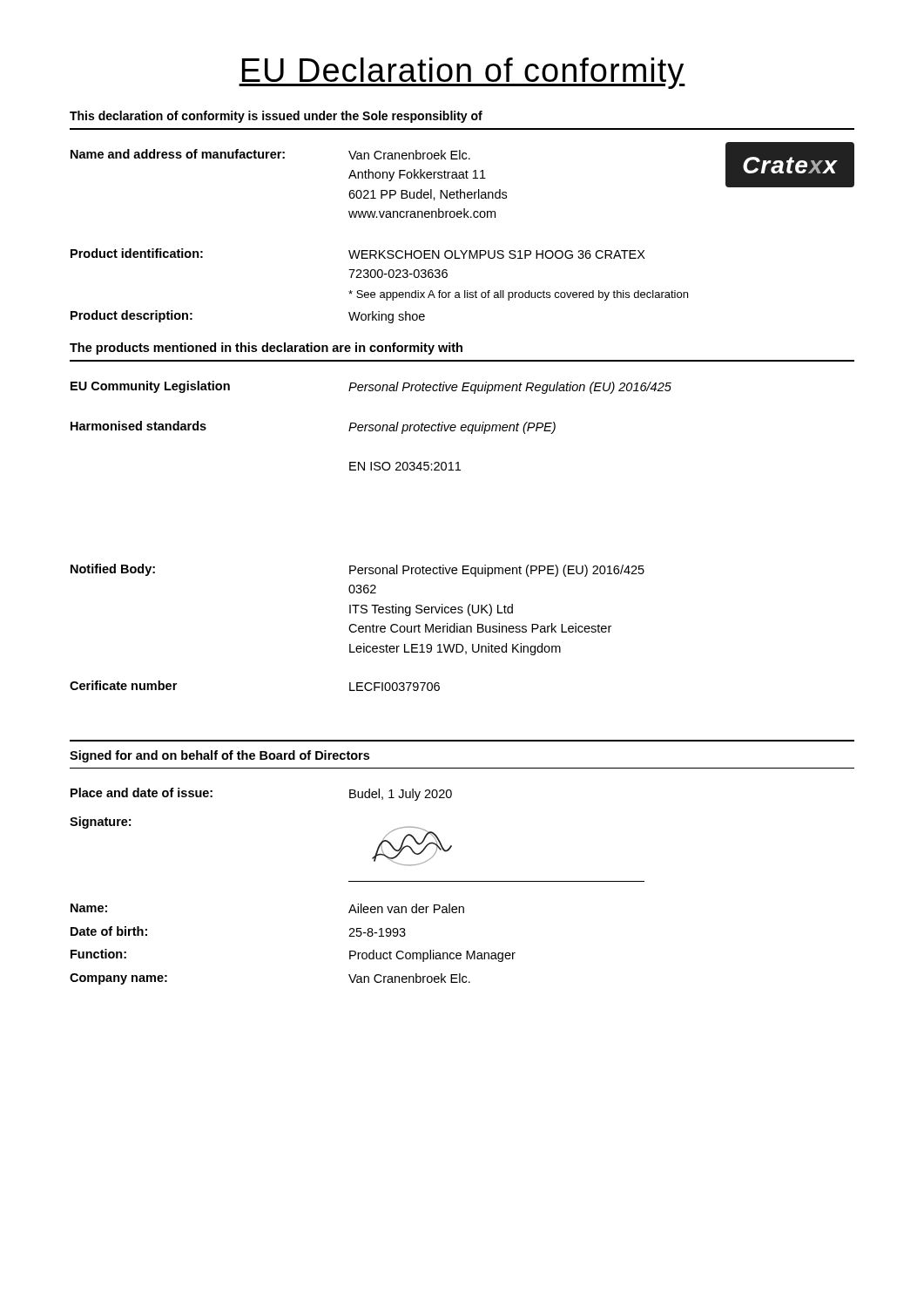Find the illustration
This screenshot has height=1307, width=924.
[409, 846]
